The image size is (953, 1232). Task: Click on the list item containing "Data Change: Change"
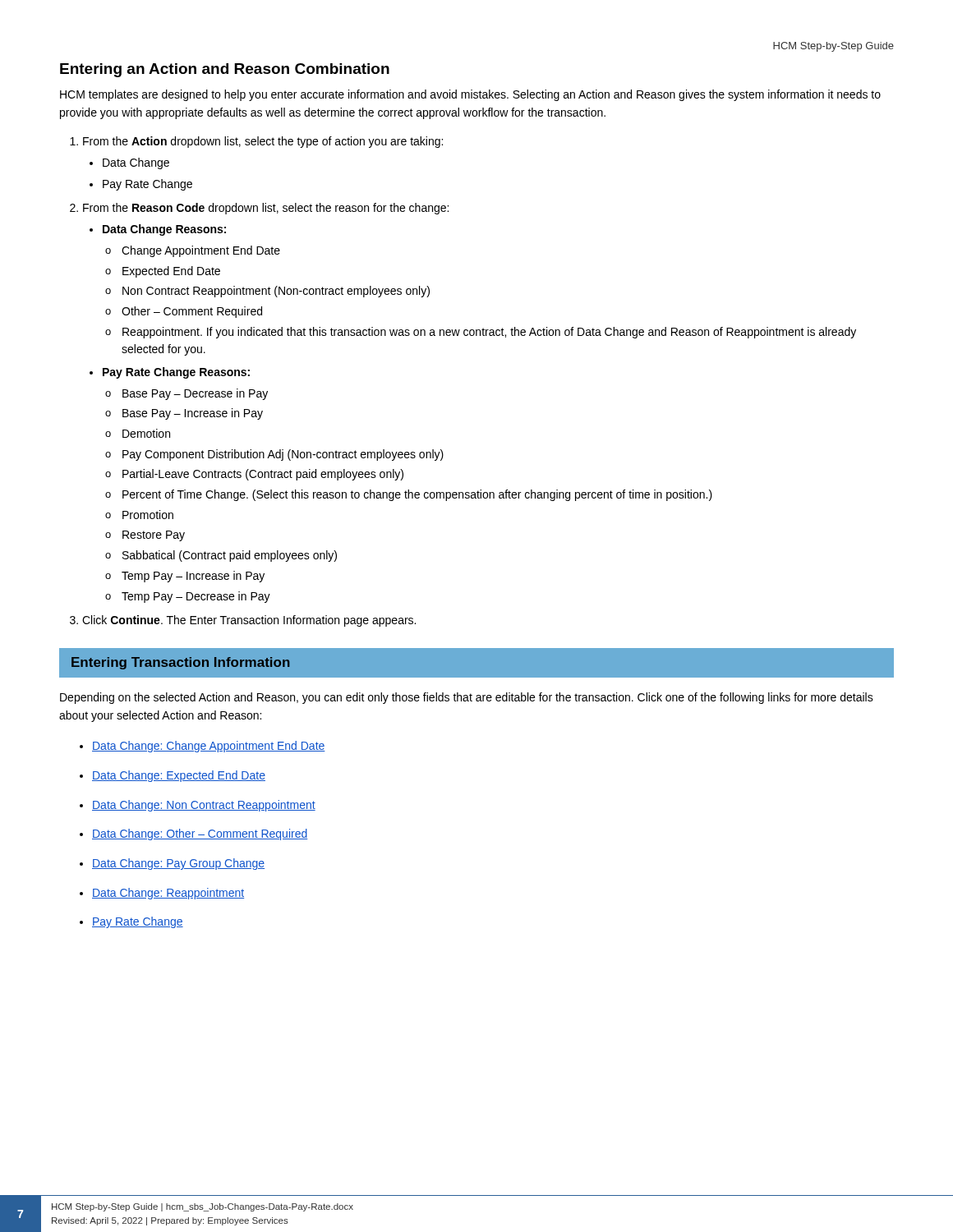(x=208, y=746)
